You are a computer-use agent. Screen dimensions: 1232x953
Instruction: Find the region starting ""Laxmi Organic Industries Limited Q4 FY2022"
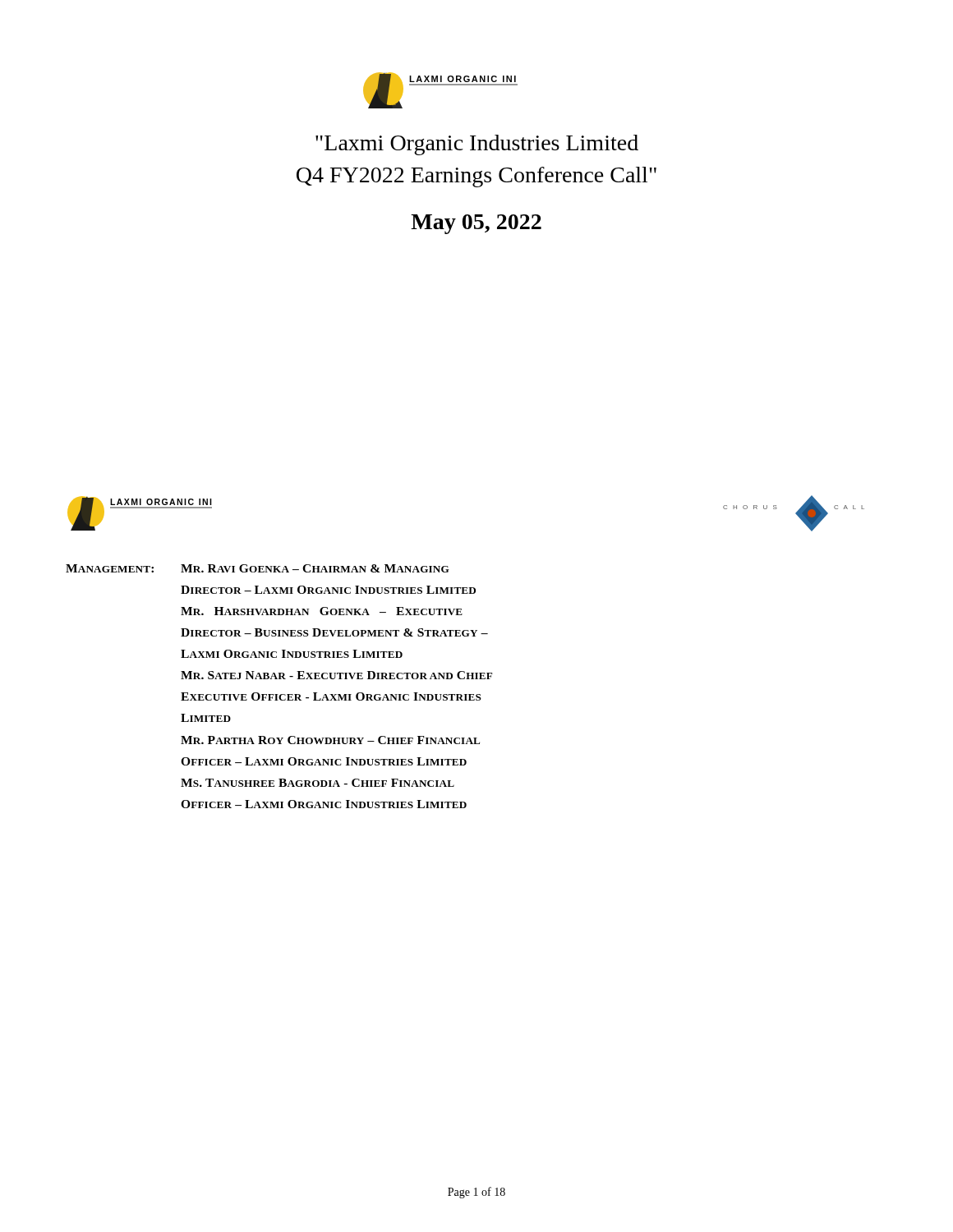point(476,159)
